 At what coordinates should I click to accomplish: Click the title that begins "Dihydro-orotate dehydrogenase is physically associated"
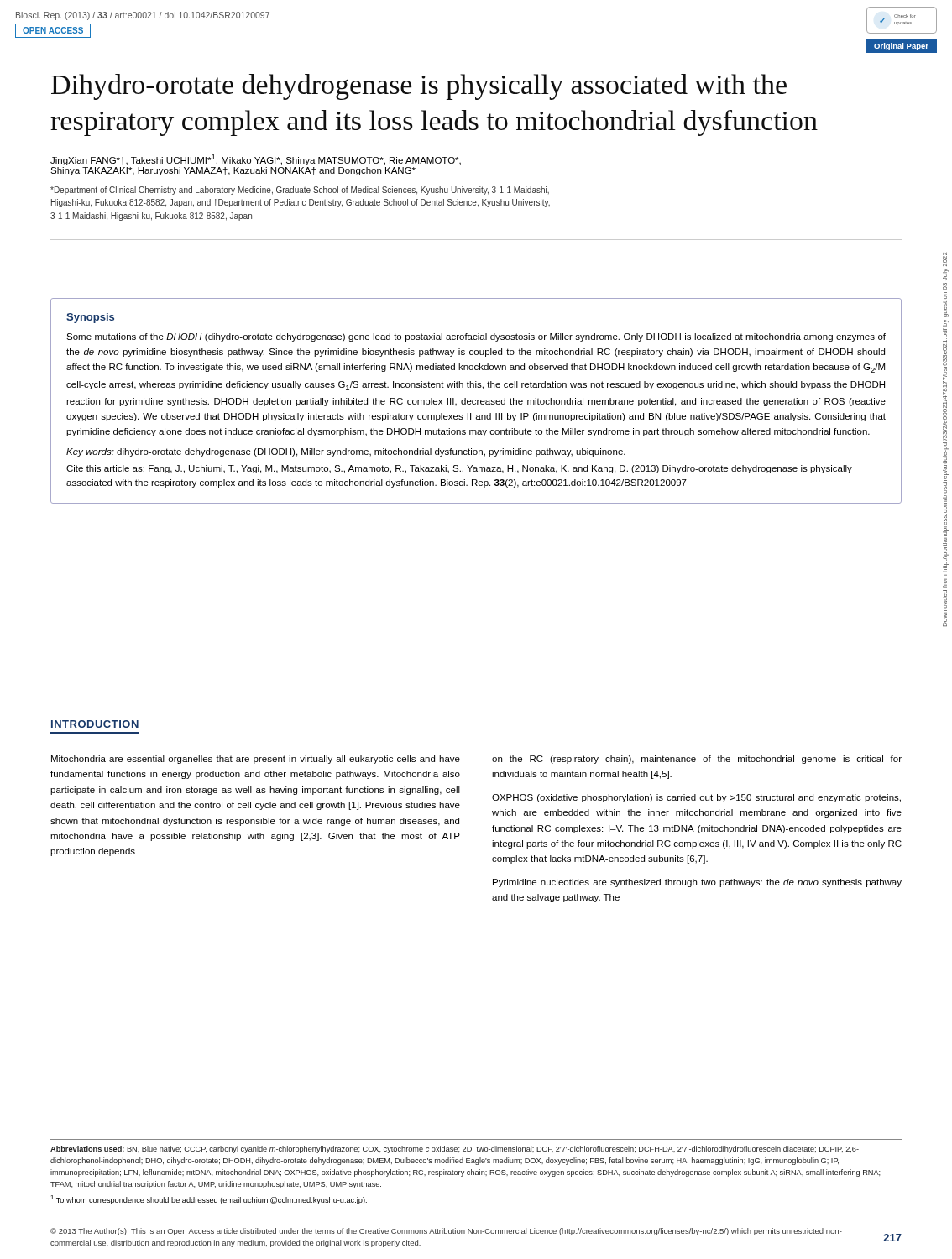(419, 87)
